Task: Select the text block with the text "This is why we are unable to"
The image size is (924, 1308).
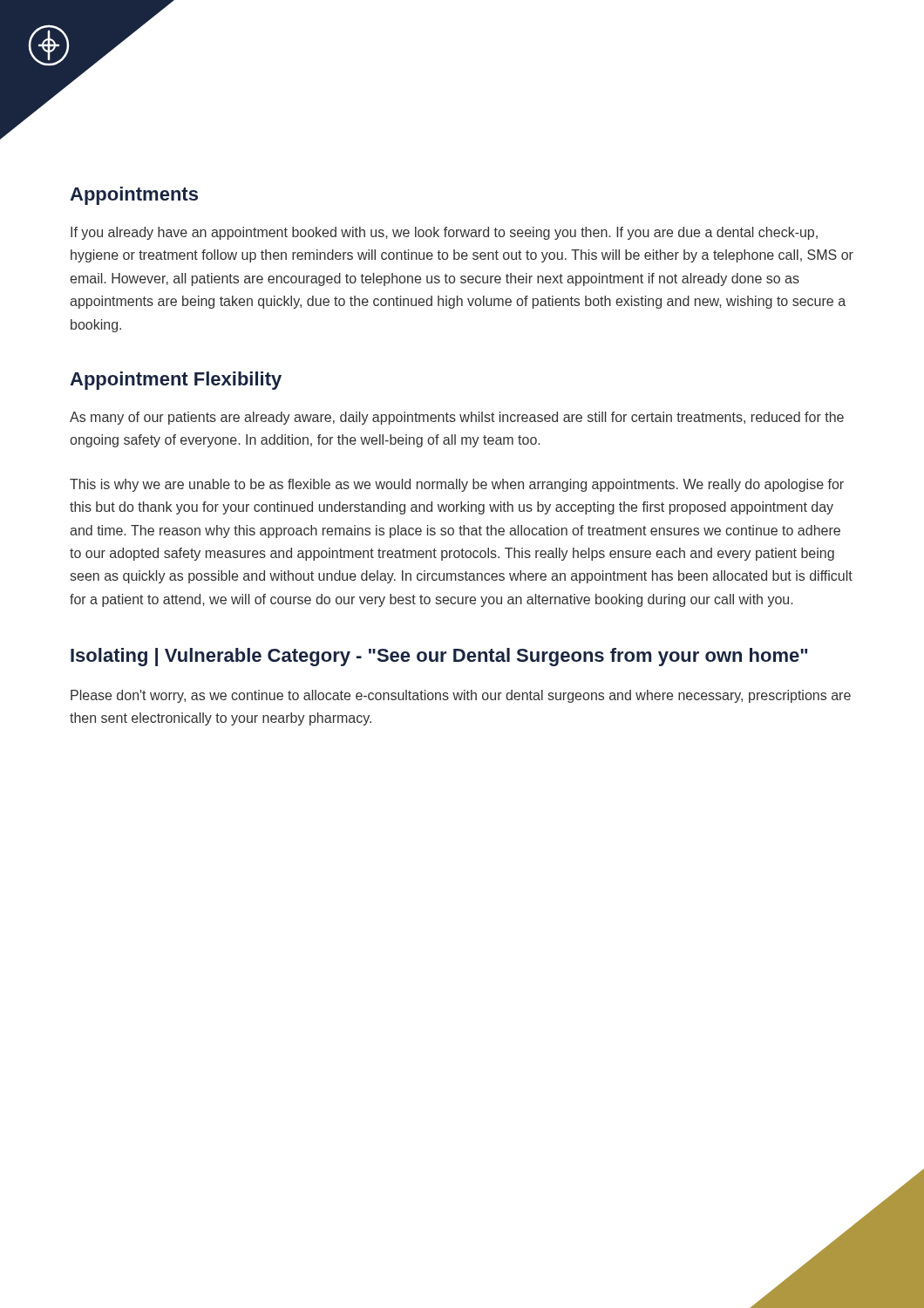Action: click(461, 542)
